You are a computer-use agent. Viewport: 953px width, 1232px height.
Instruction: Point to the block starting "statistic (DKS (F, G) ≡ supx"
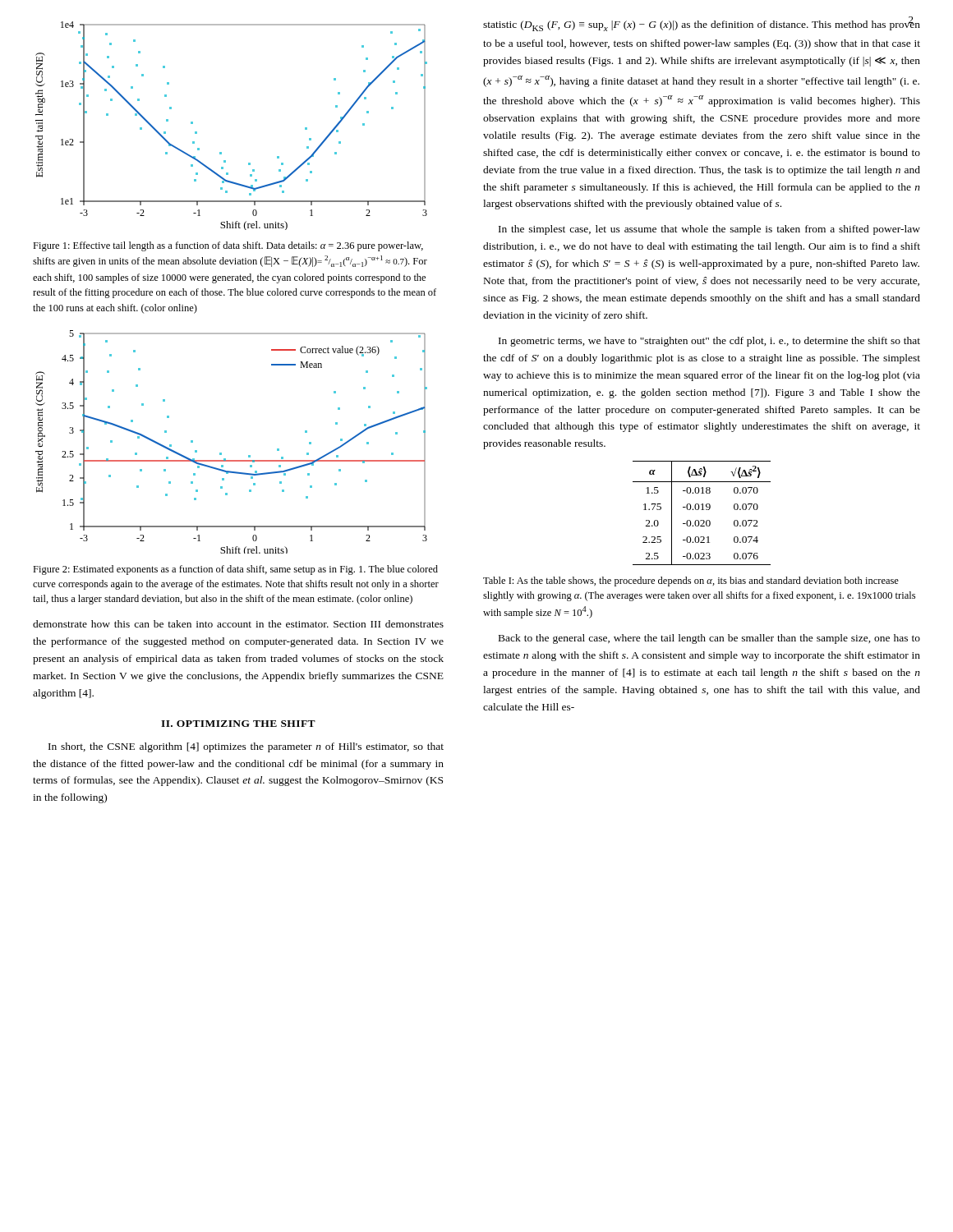pos(702,114)
